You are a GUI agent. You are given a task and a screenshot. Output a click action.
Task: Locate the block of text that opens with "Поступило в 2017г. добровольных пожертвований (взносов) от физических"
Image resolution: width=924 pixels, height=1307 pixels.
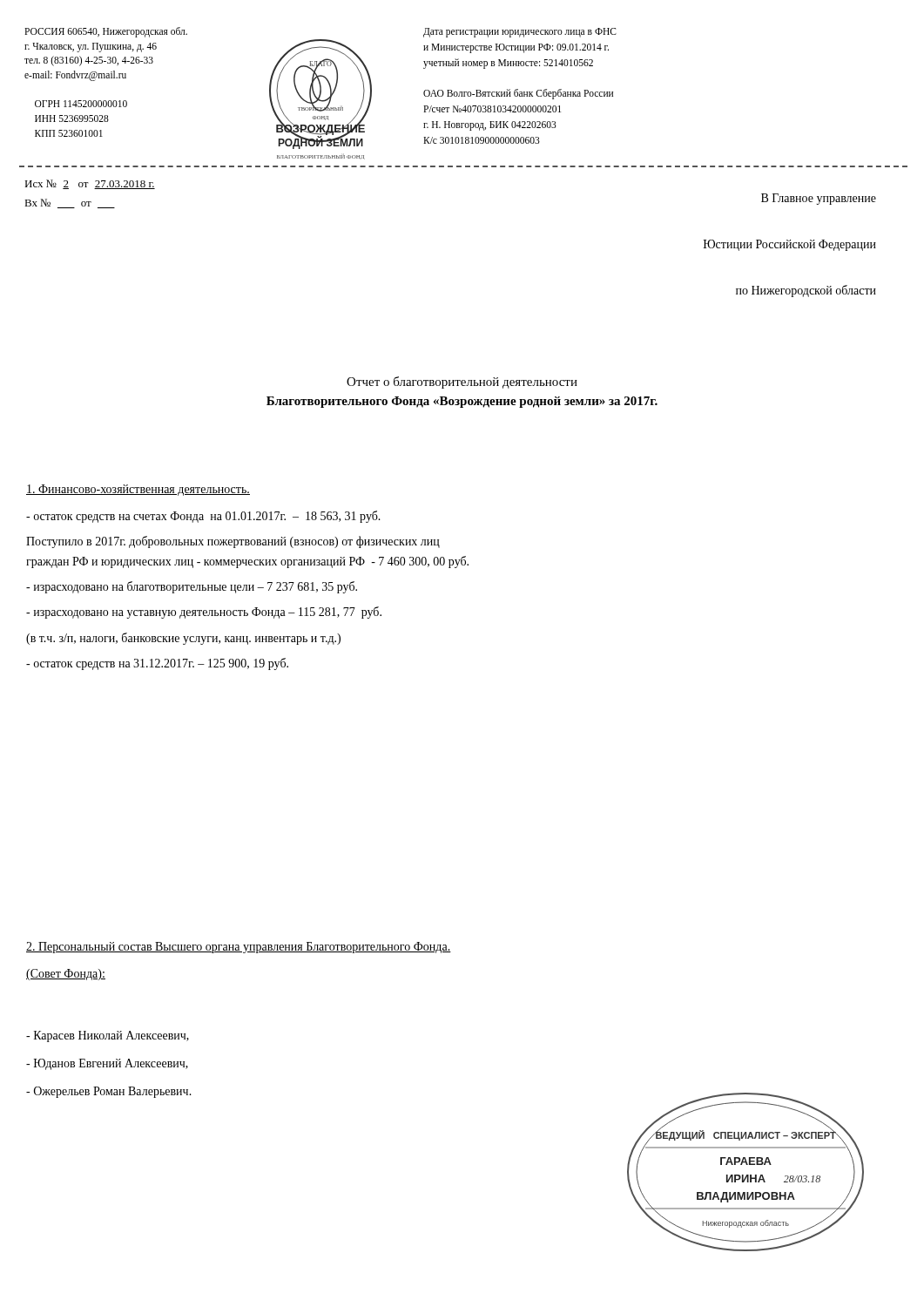tap(248, 552)
